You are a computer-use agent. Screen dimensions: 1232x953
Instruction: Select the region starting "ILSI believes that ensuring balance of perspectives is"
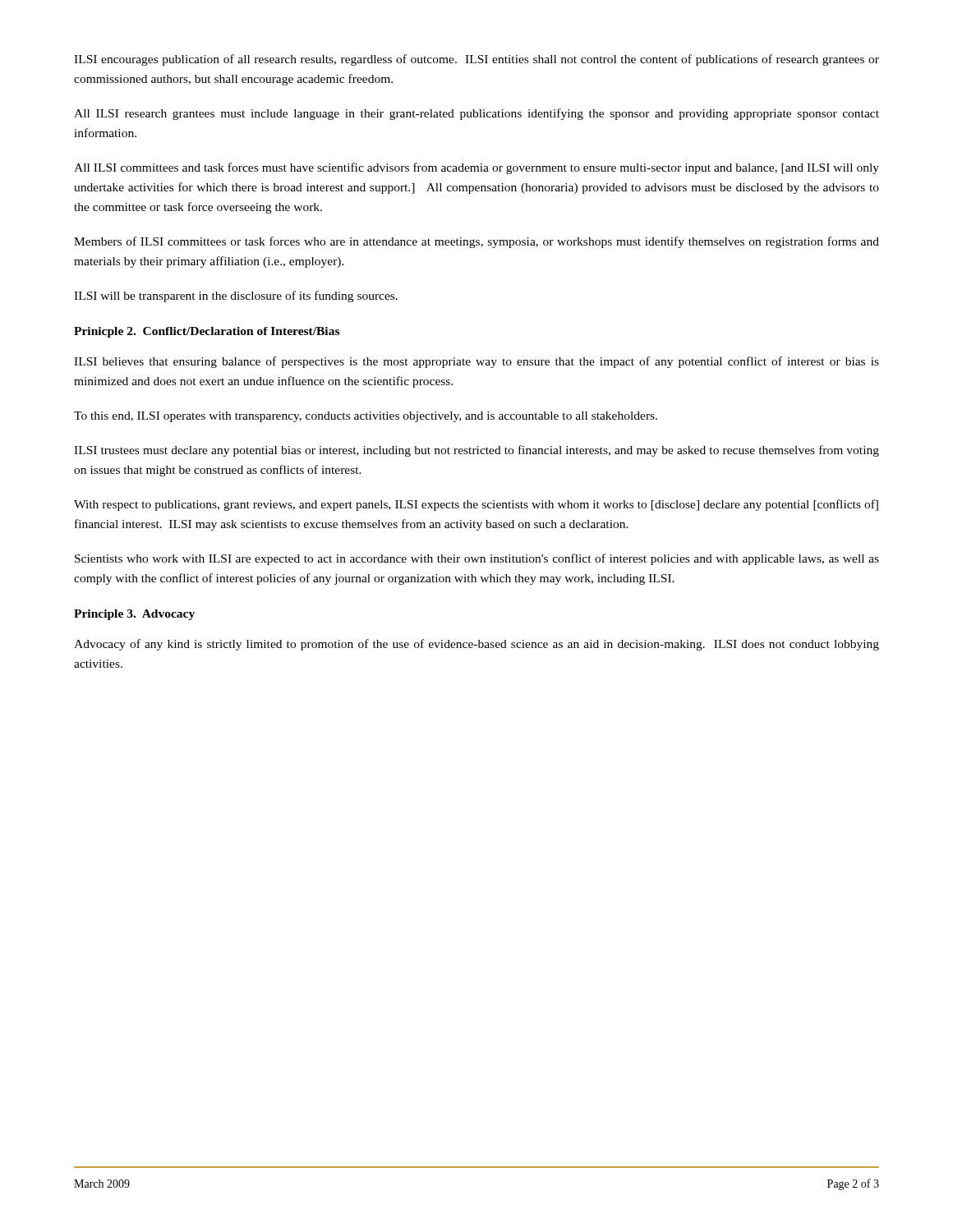point(476,371)
